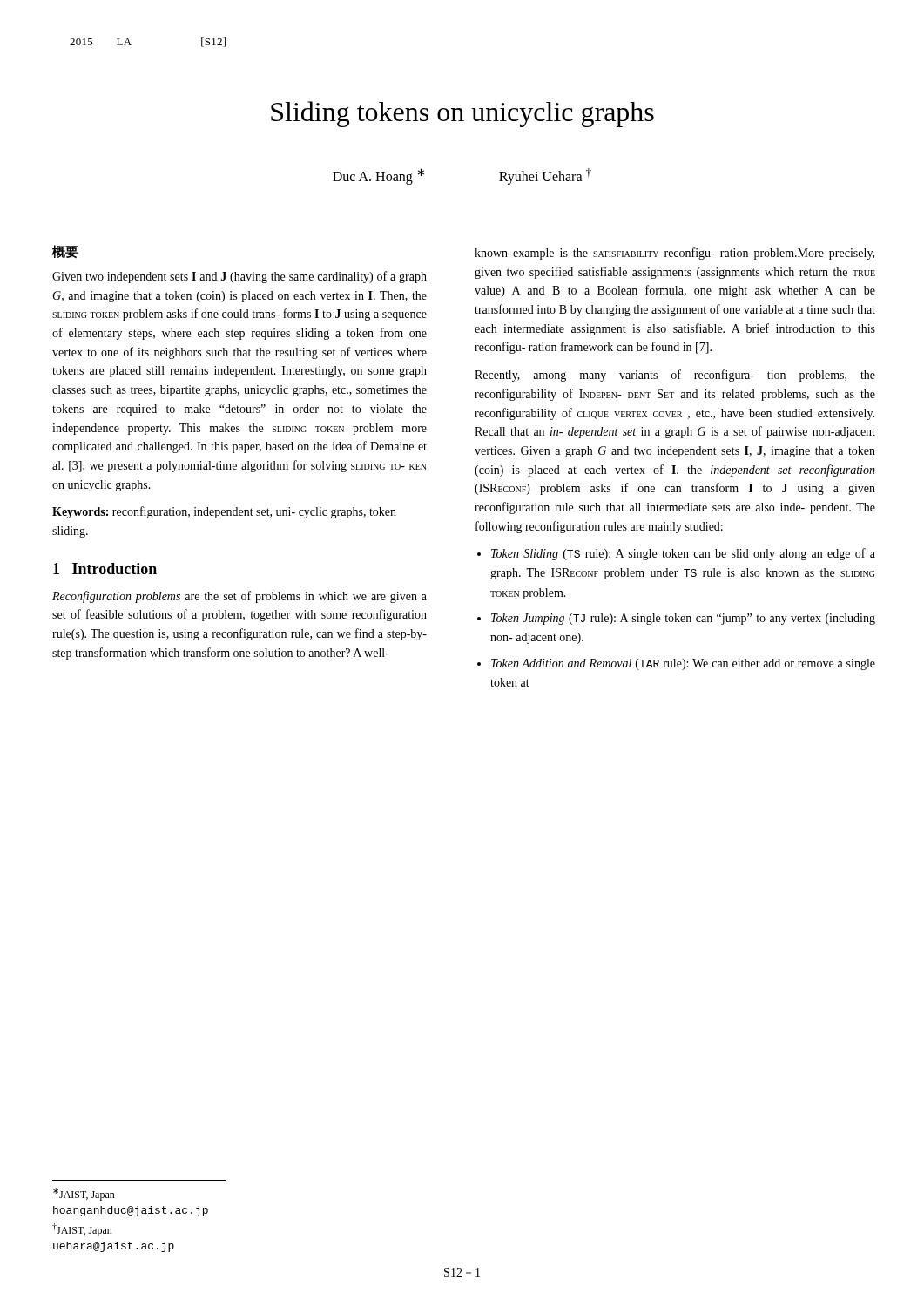Viewport: 924px width, 1307px height.
Task: Find the block on this page that starts "Token Addition and"
Action: coord(683,673)
